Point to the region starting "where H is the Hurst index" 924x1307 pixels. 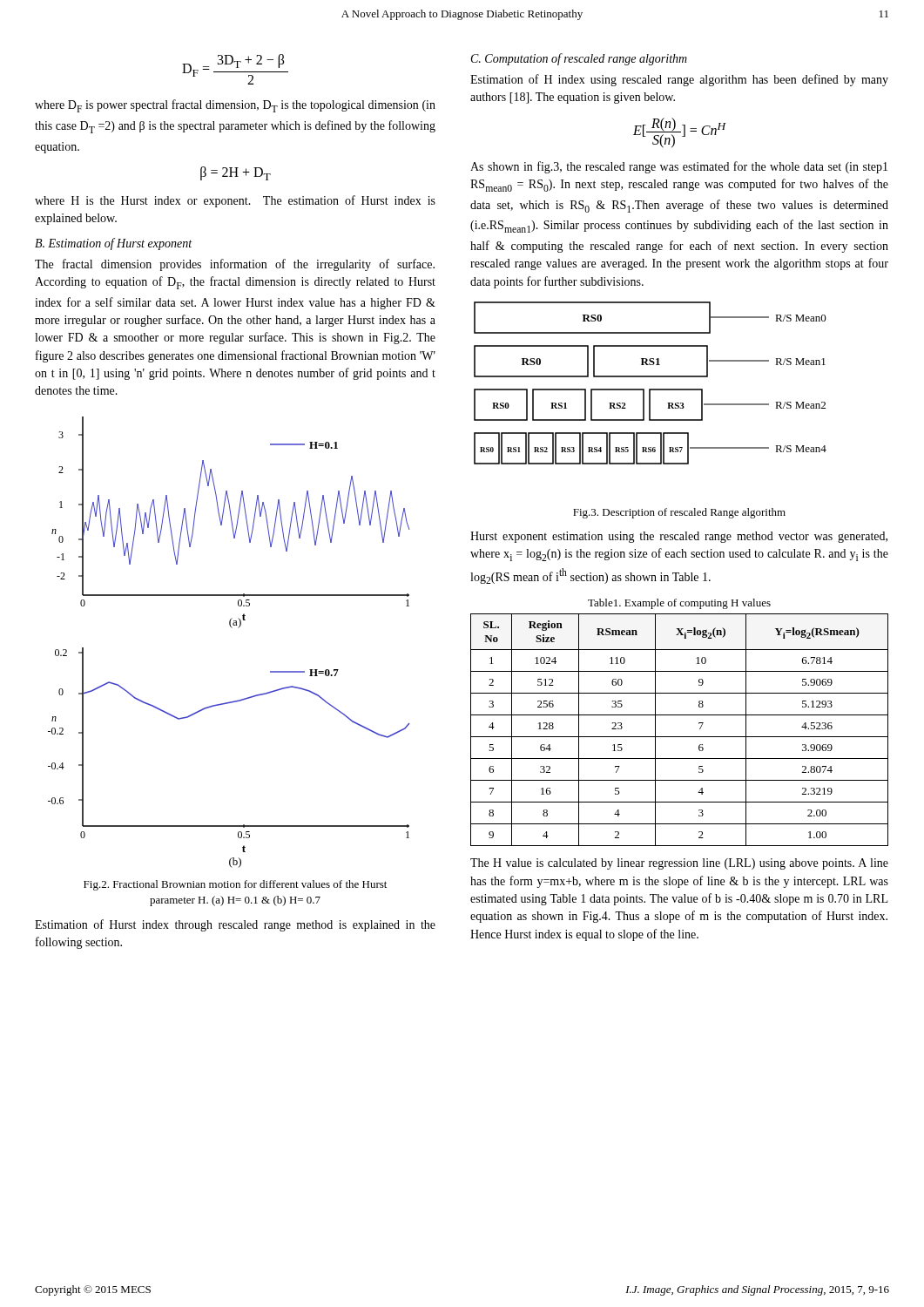[x=235, y=210]
